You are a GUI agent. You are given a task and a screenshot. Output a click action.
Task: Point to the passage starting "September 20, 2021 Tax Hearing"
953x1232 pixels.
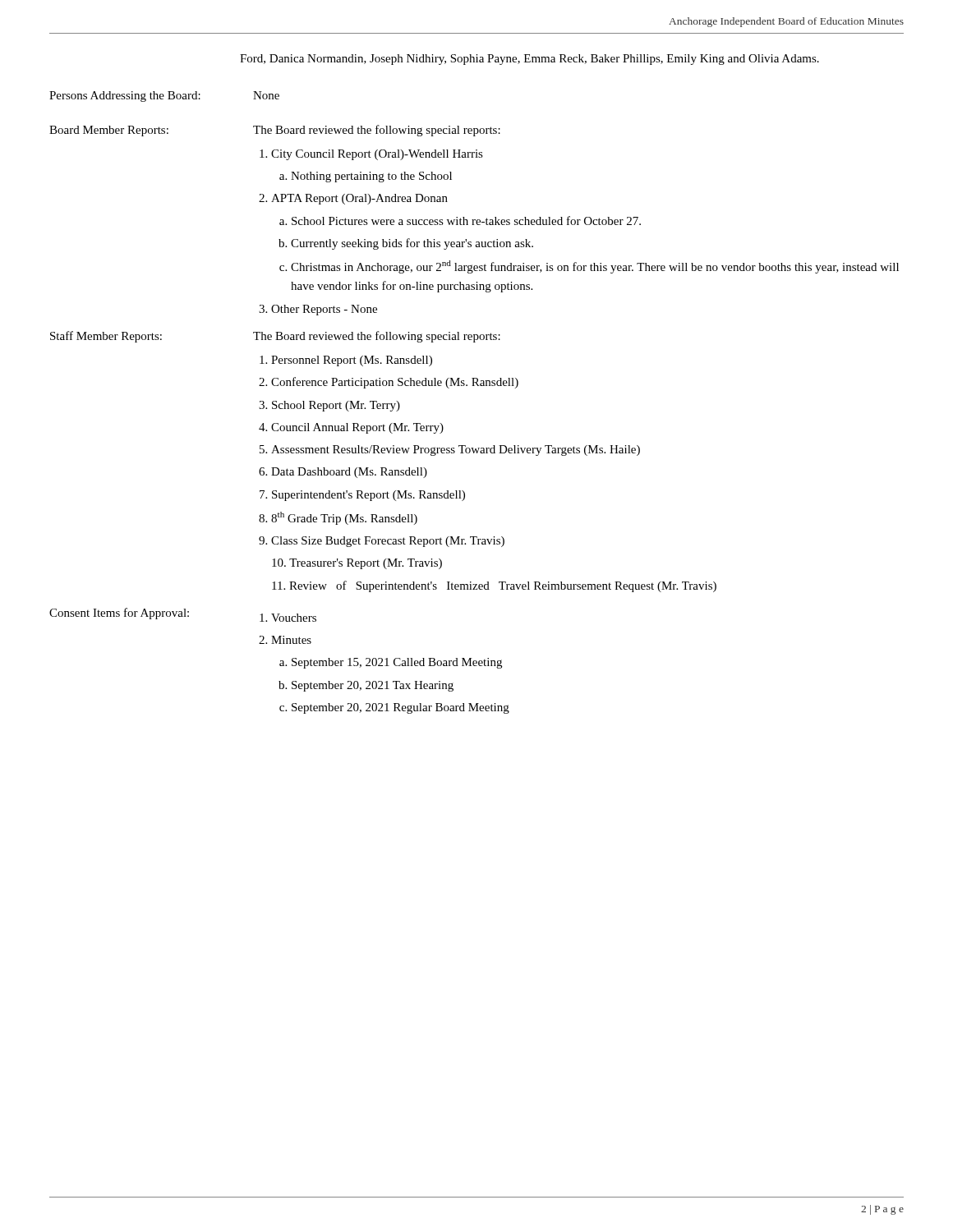coord(372,685)
